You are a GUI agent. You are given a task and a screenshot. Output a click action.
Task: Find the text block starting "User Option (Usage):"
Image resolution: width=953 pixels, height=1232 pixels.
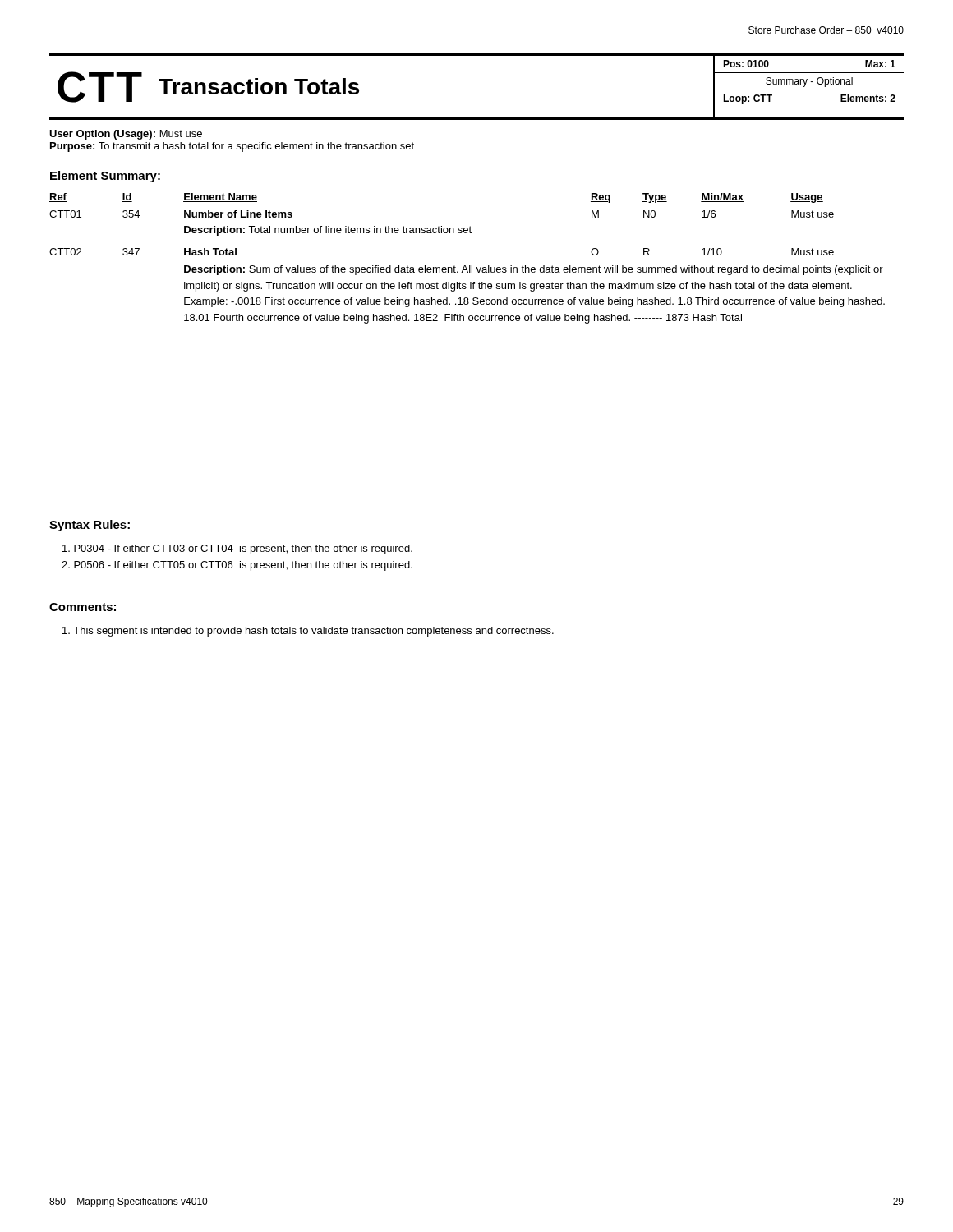(232, 140)
